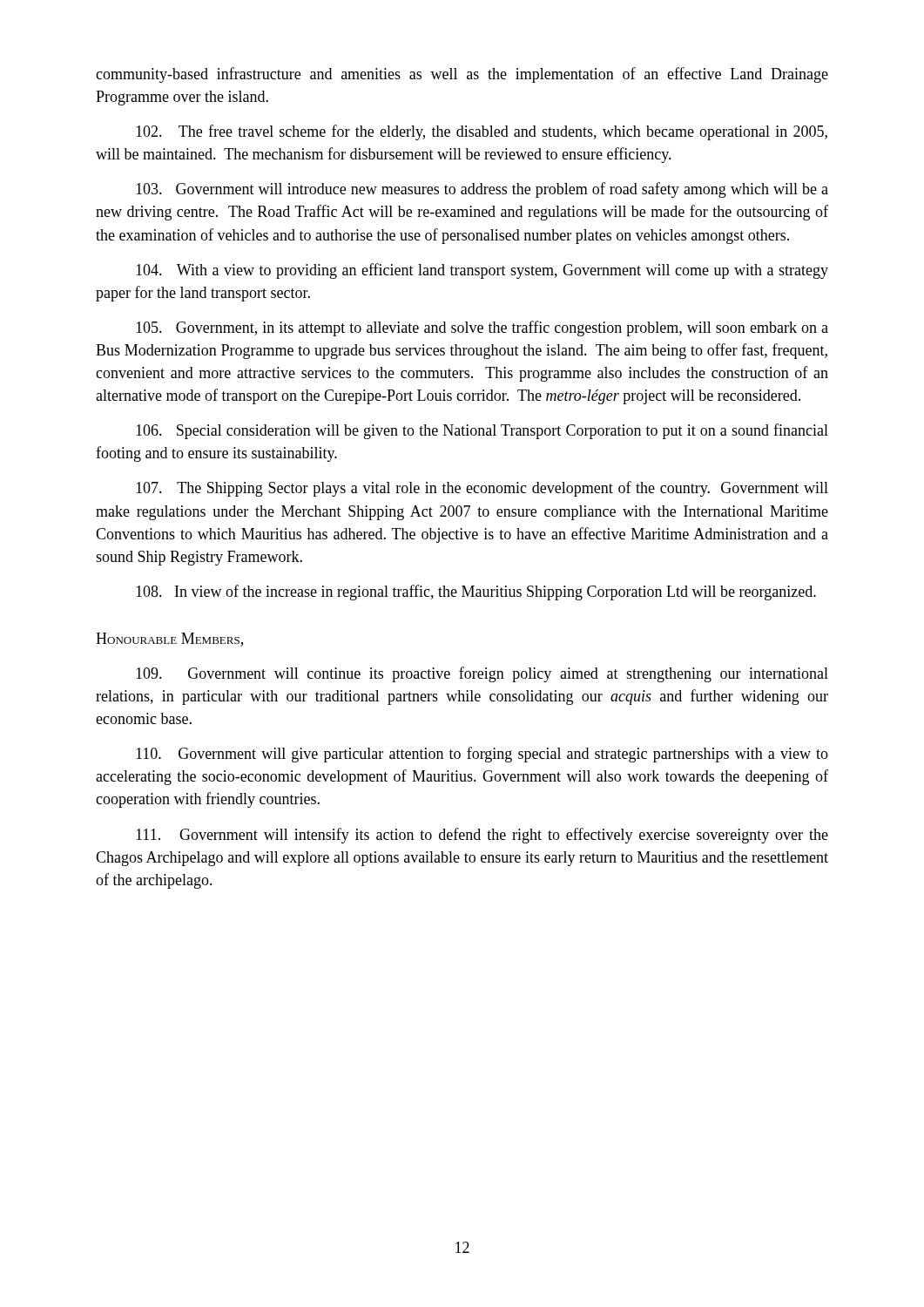This screenshot has height=1307, width=924.
Task: Select the text block that reads "Special consideration will"
Action: [462, 442]
